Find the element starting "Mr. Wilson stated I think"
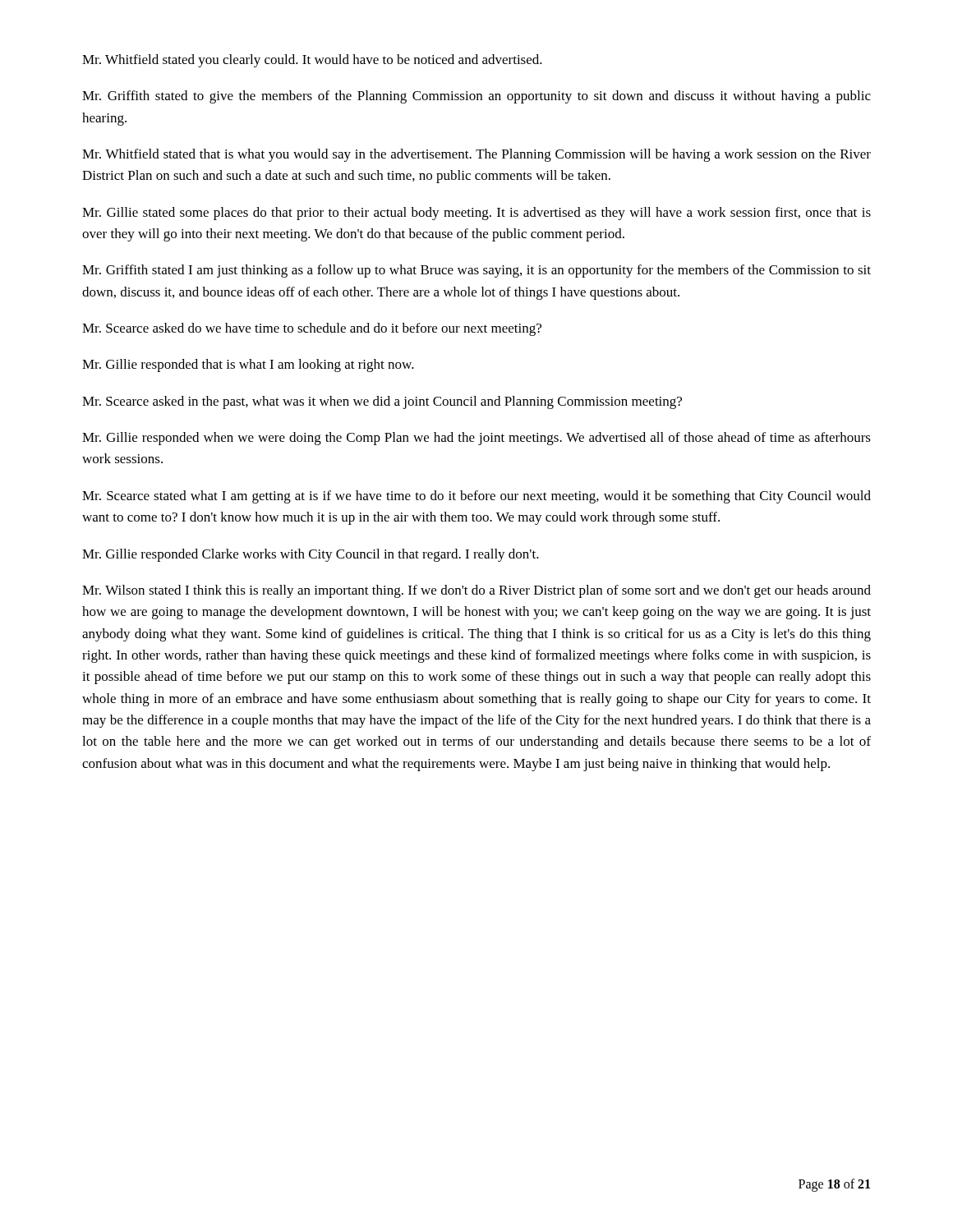This screenshot has height=1232, width=953. (x=476, y=677)
